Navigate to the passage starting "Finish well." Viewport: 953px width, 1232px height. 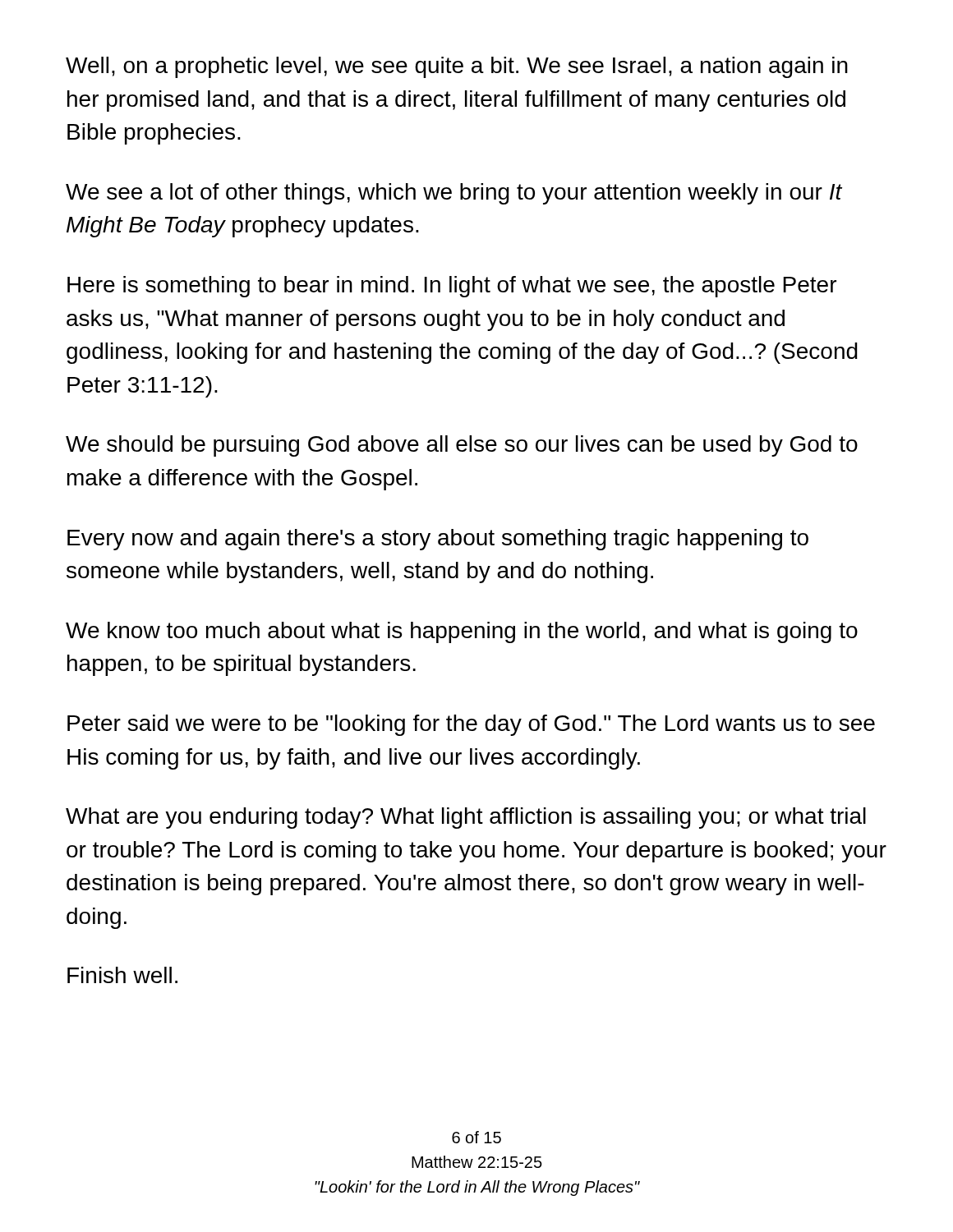click(123, 976)
